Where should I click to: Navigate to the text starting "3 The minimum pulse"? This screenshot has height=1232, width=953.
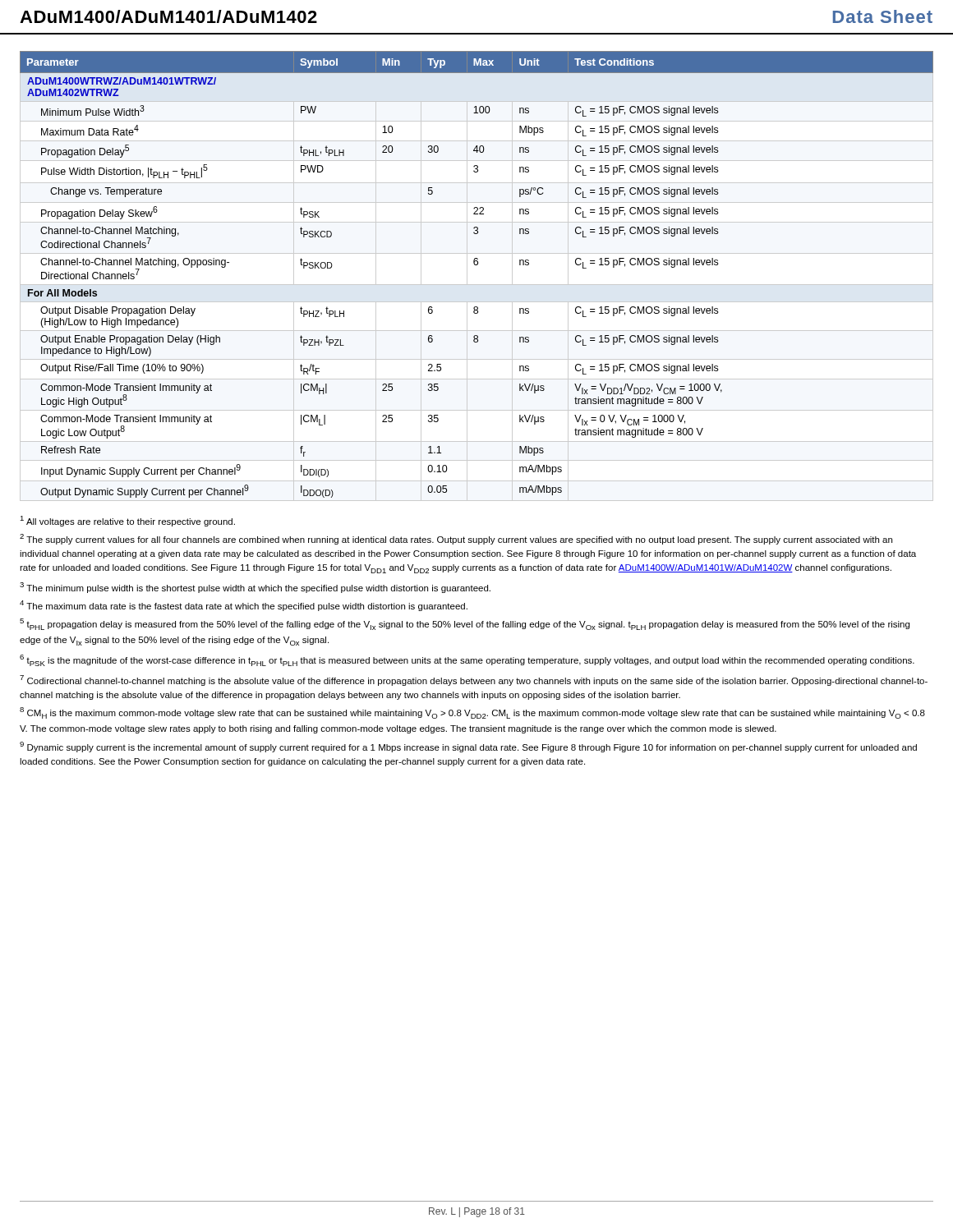255,586
